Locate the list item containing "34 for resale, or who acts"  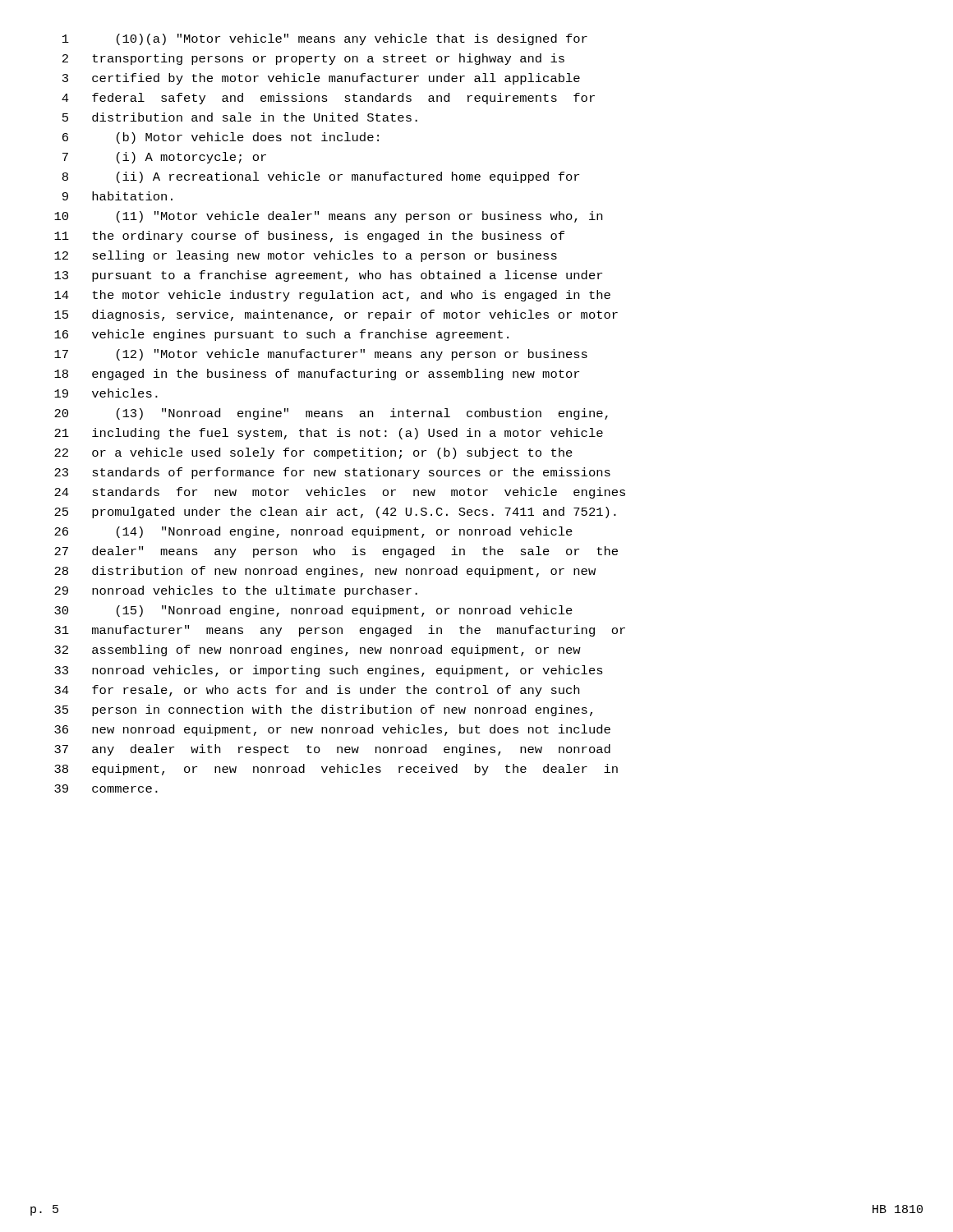[476, 690]
